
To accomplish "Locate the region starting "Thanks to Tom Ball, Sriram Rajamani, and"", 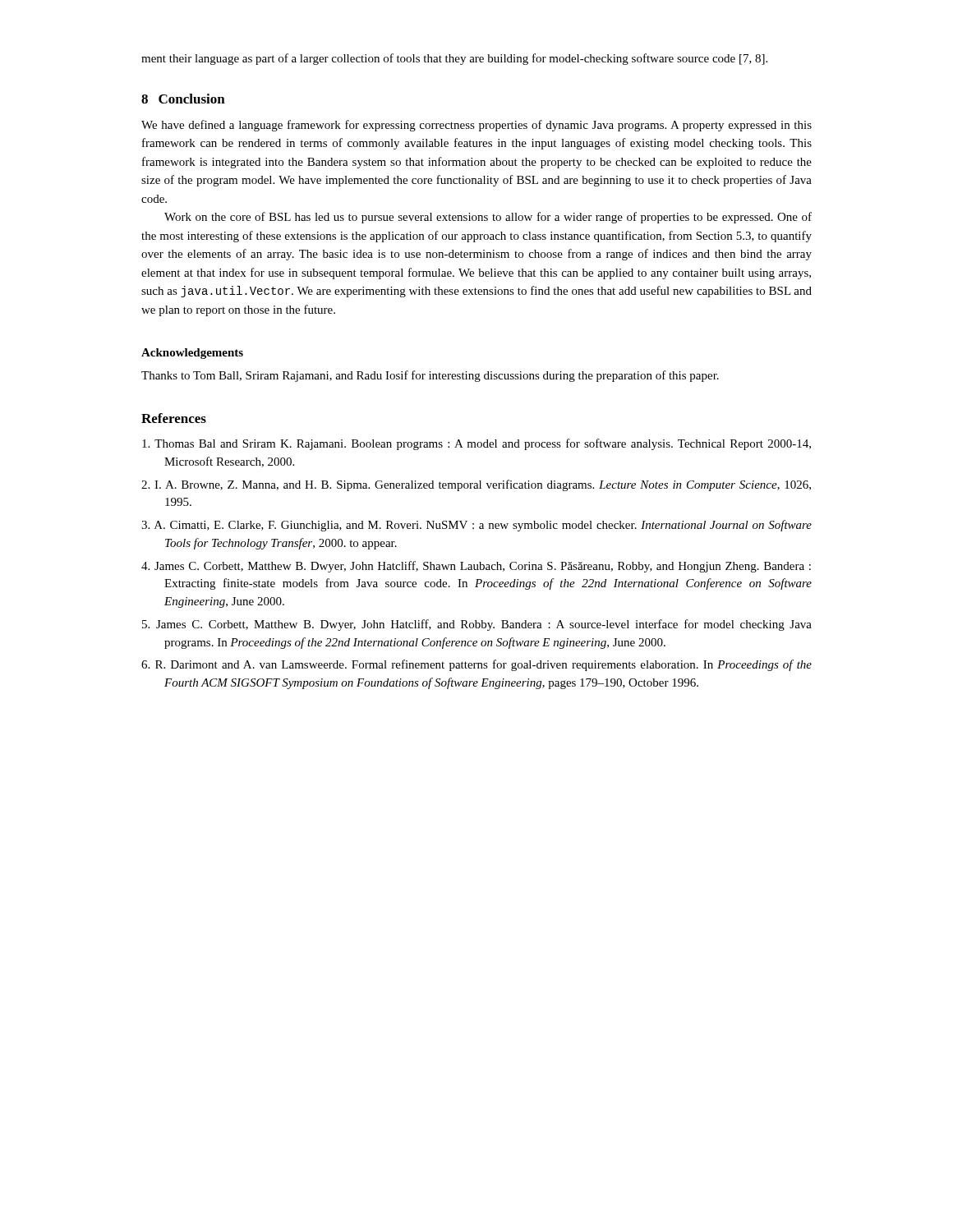I will (476, 375).
